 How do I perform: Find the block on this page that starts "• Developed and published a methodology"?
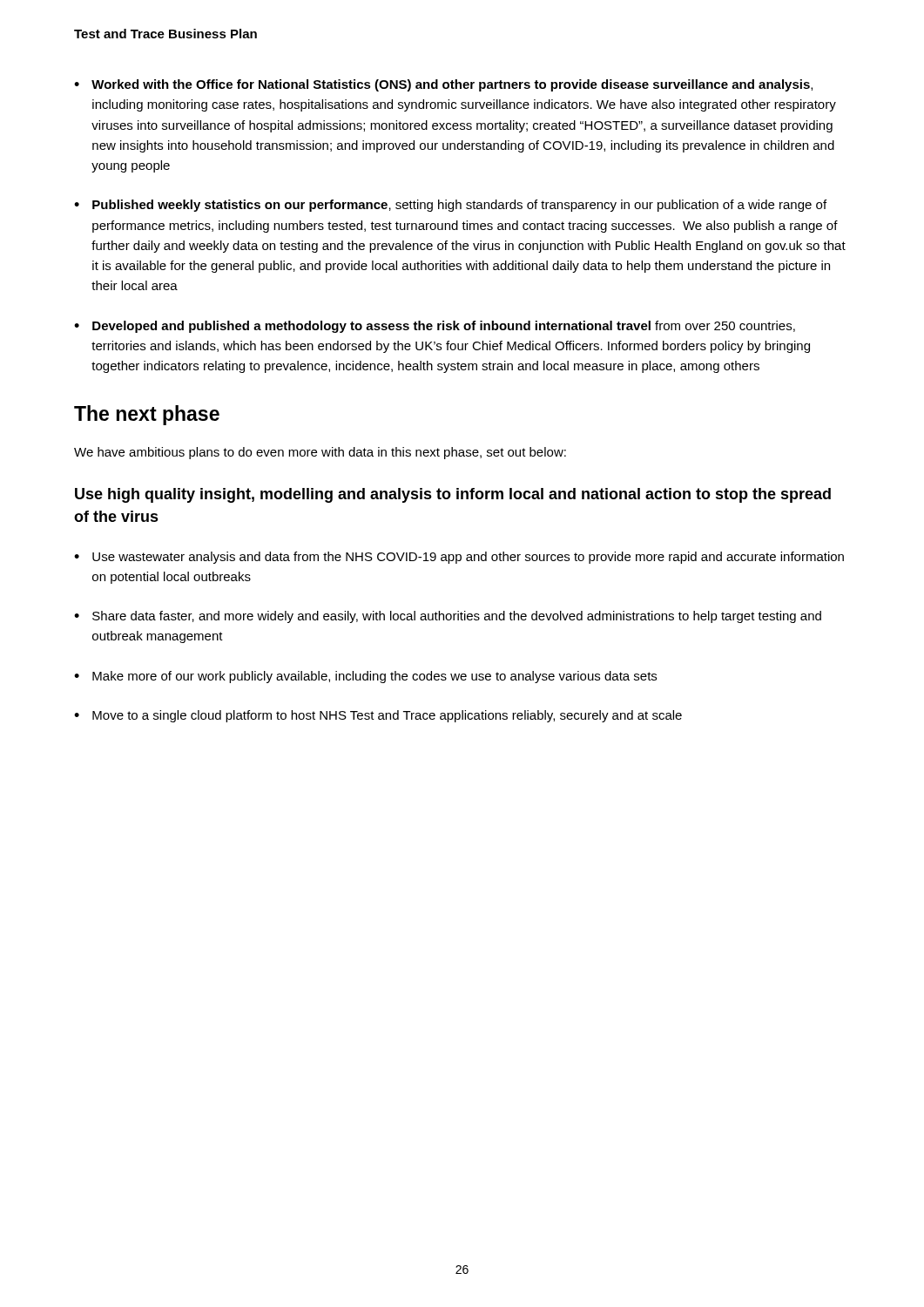(462, 345)
